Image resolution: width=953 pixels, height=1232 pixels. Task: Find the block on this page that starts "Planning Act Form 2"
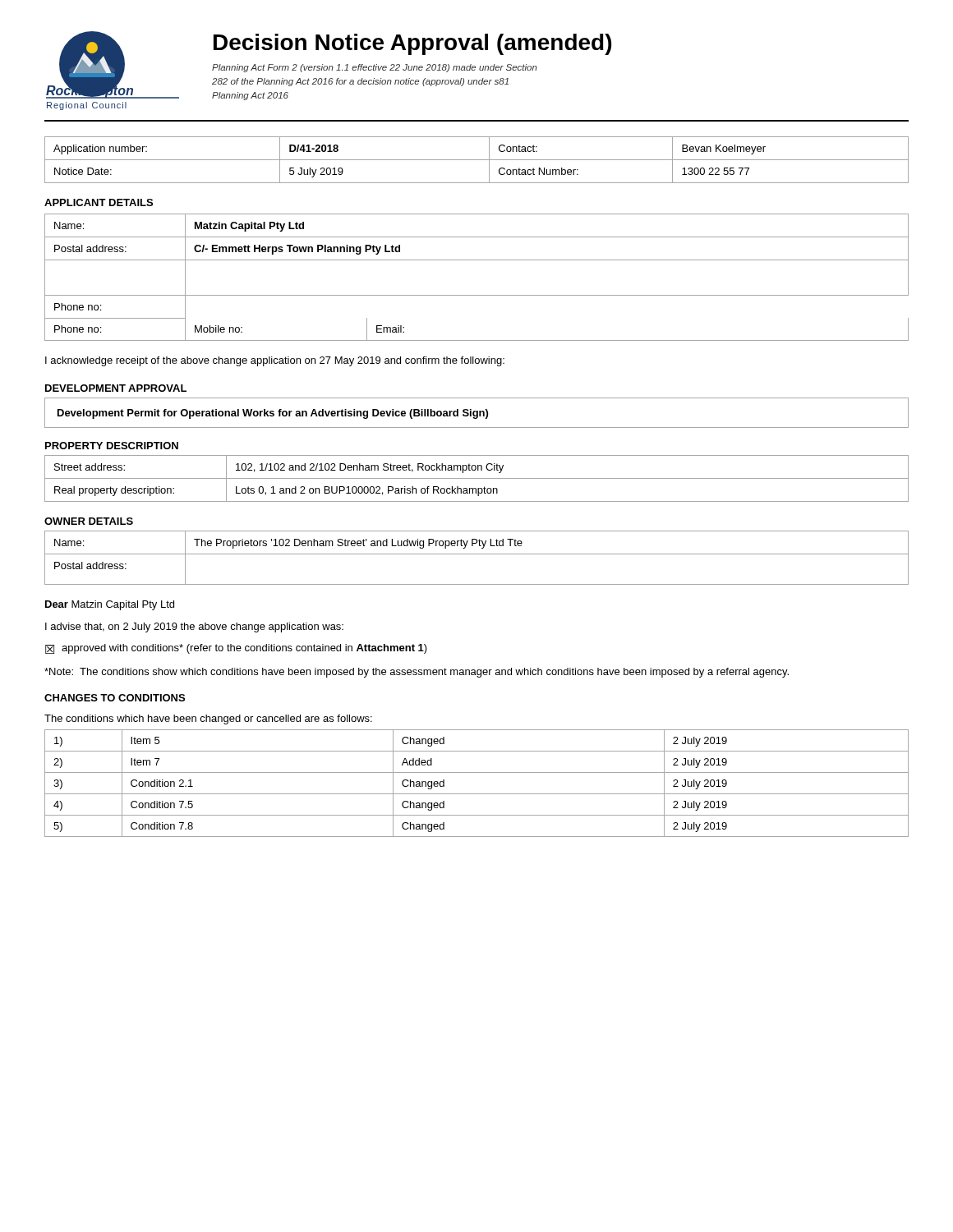[375, 81]
